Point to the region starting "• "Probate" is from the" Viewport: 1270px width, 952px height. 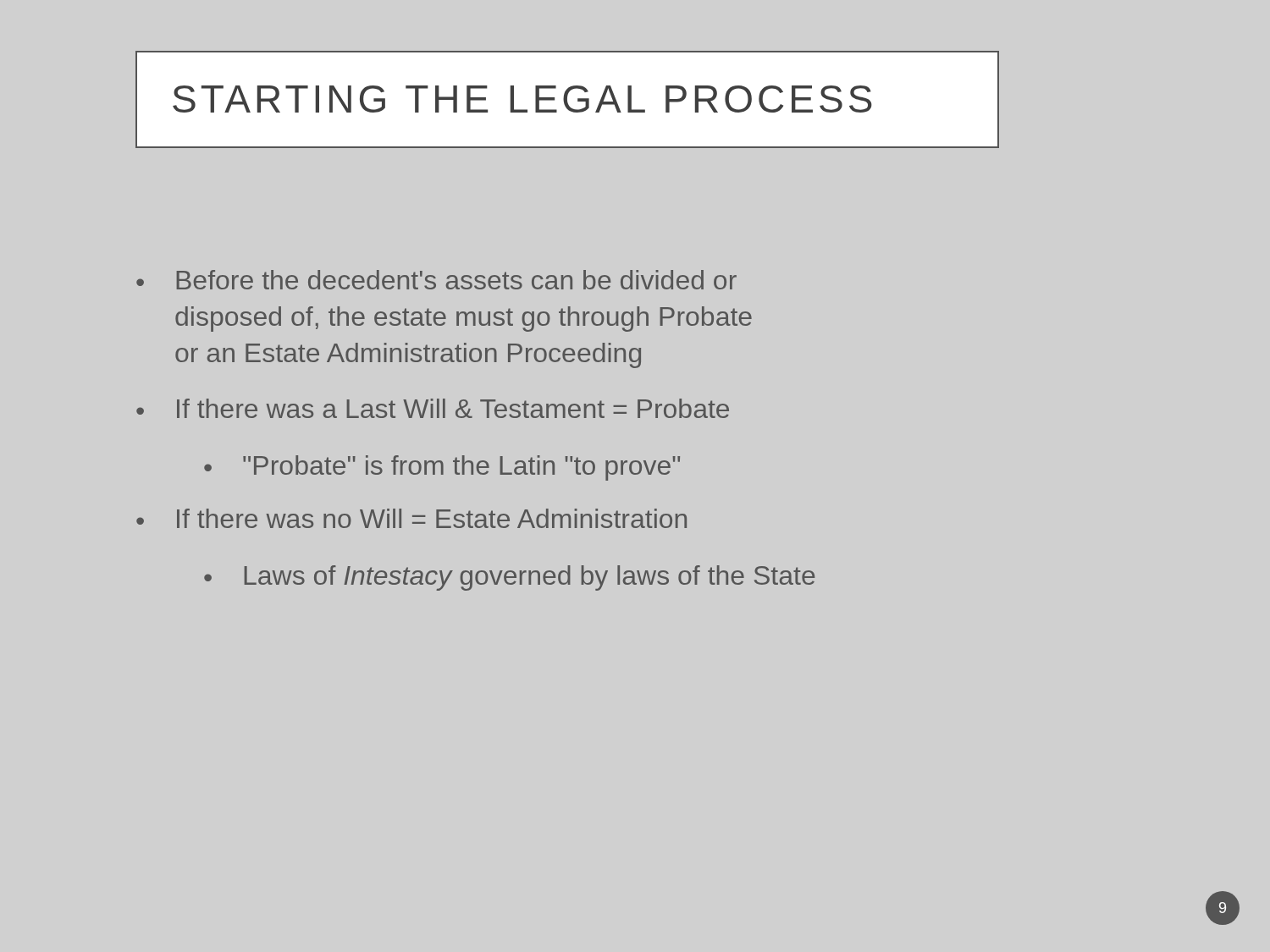635,467
